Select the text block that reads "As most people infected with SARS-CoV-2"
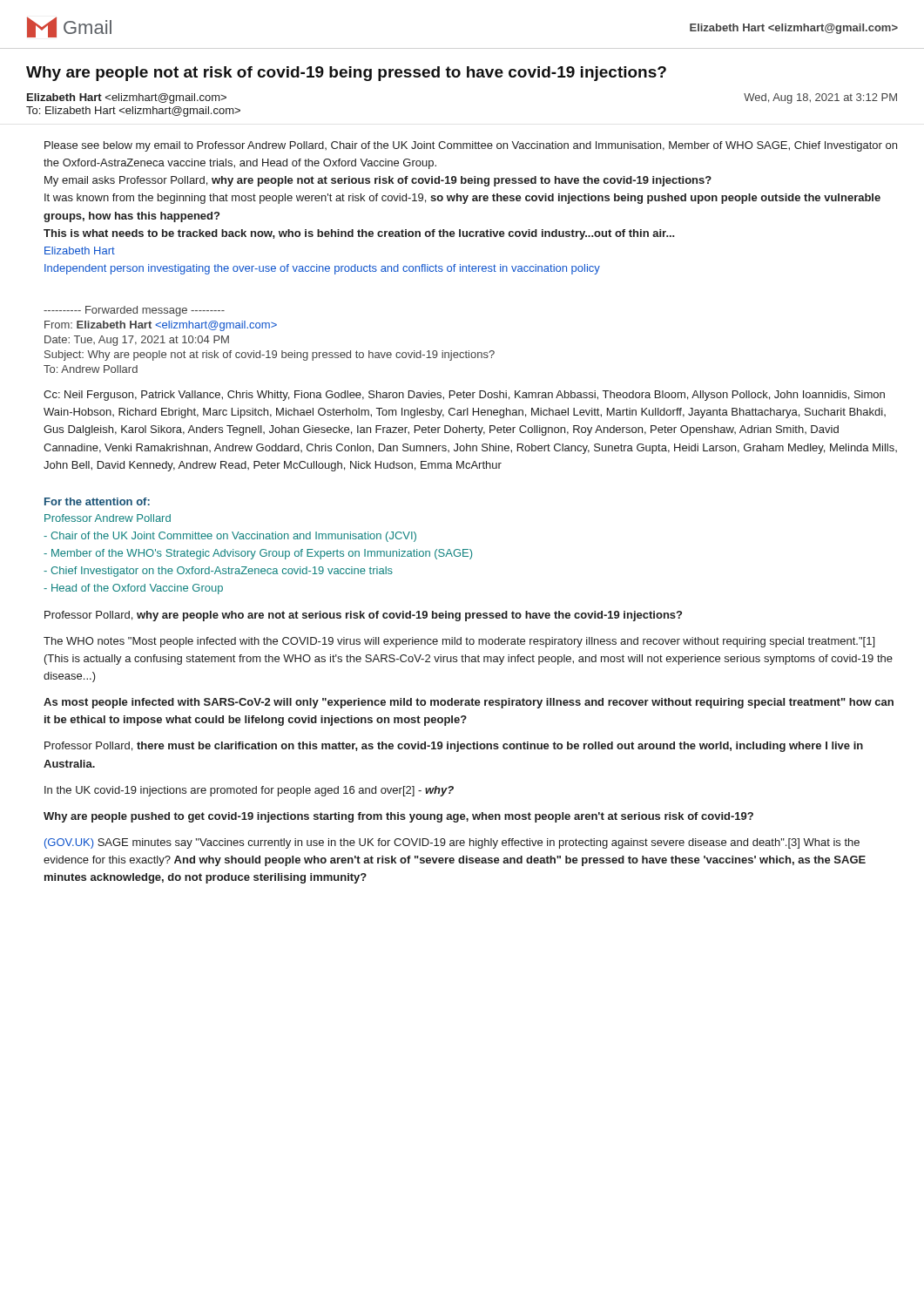The image size is (924, 1307). point(469,711)
